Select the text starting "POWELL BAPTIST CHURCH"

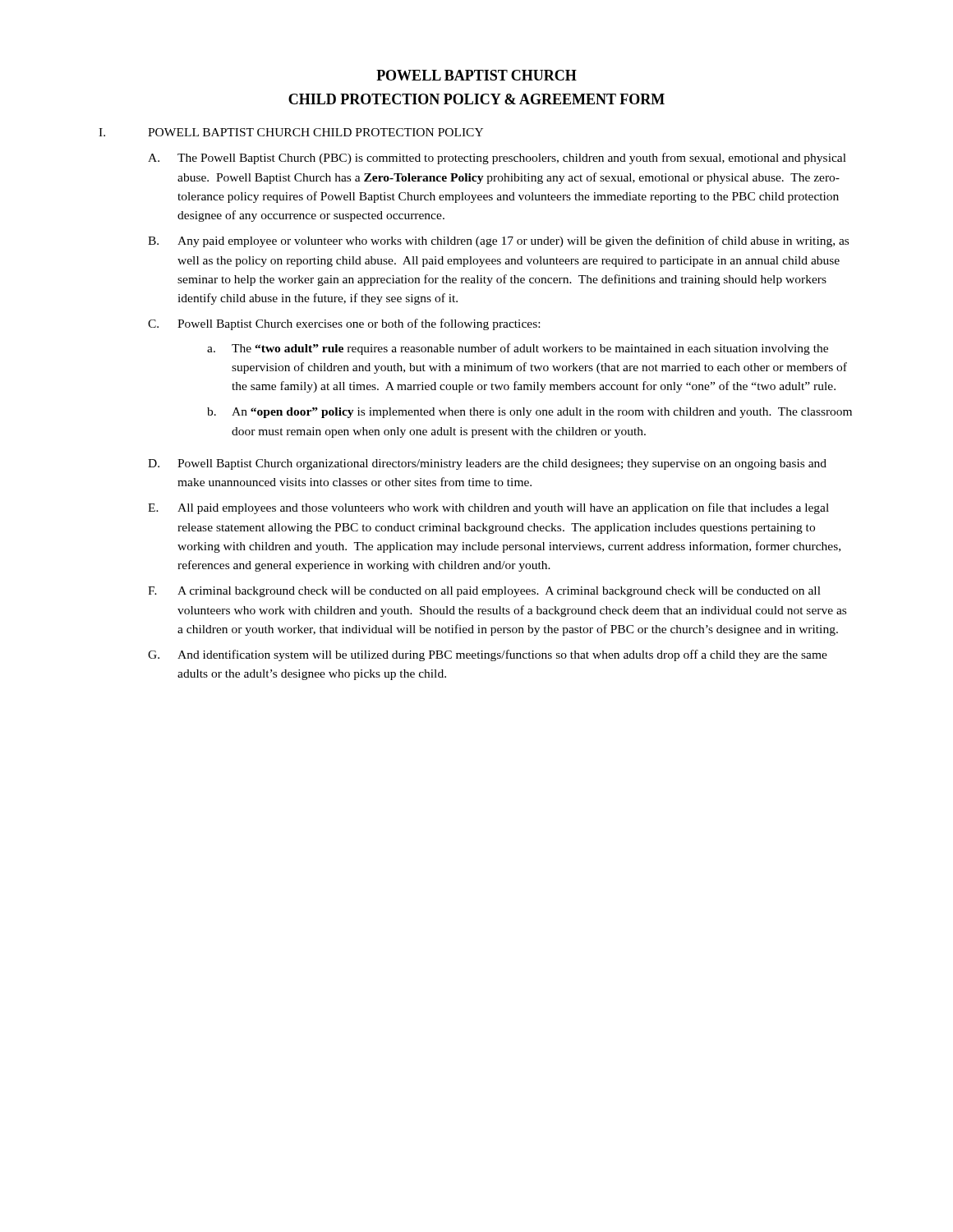pyautogui.click(x=476, y=76)
